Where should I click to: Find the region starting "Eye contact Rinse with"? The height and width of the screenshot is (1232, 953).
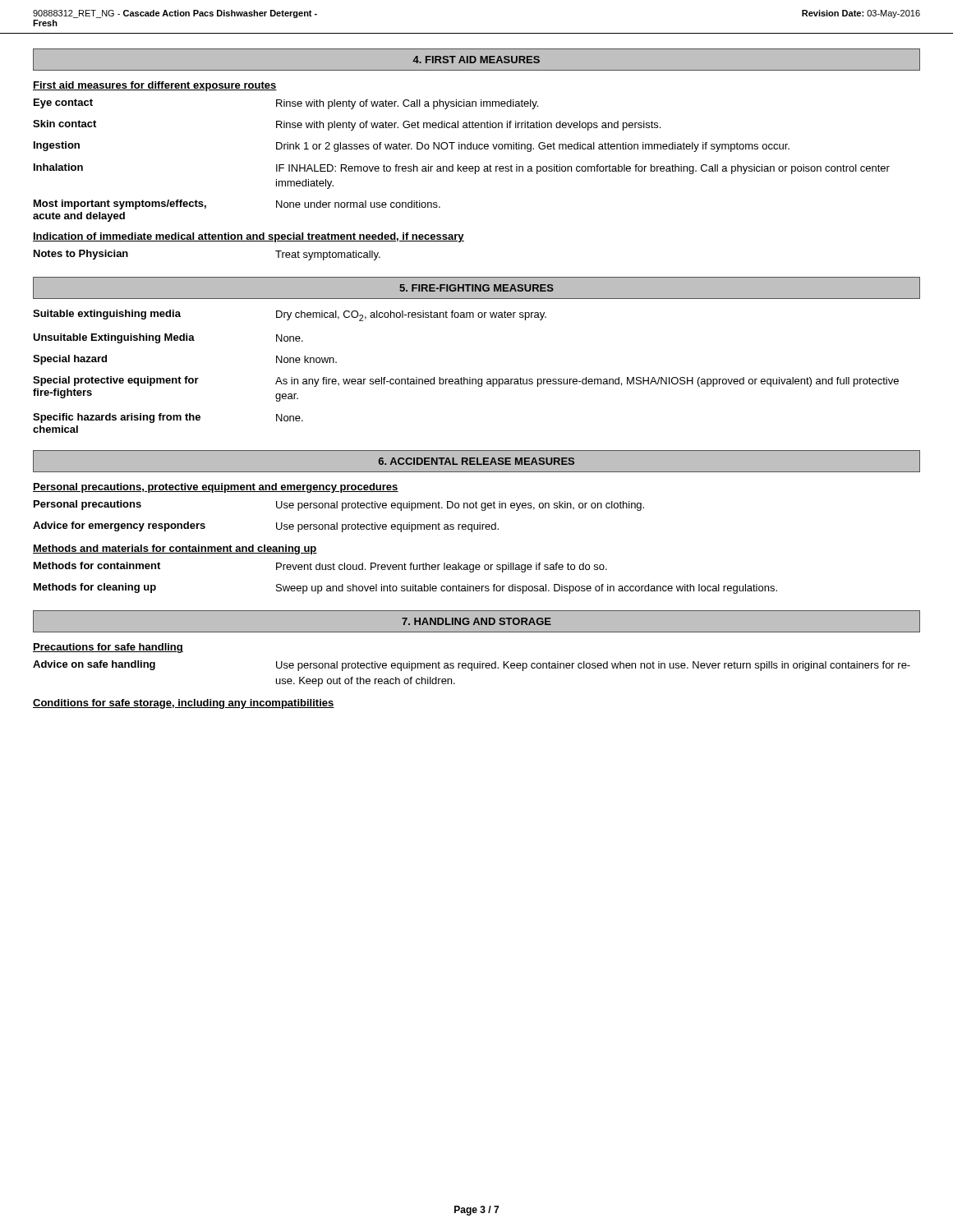tap(476, 104)
